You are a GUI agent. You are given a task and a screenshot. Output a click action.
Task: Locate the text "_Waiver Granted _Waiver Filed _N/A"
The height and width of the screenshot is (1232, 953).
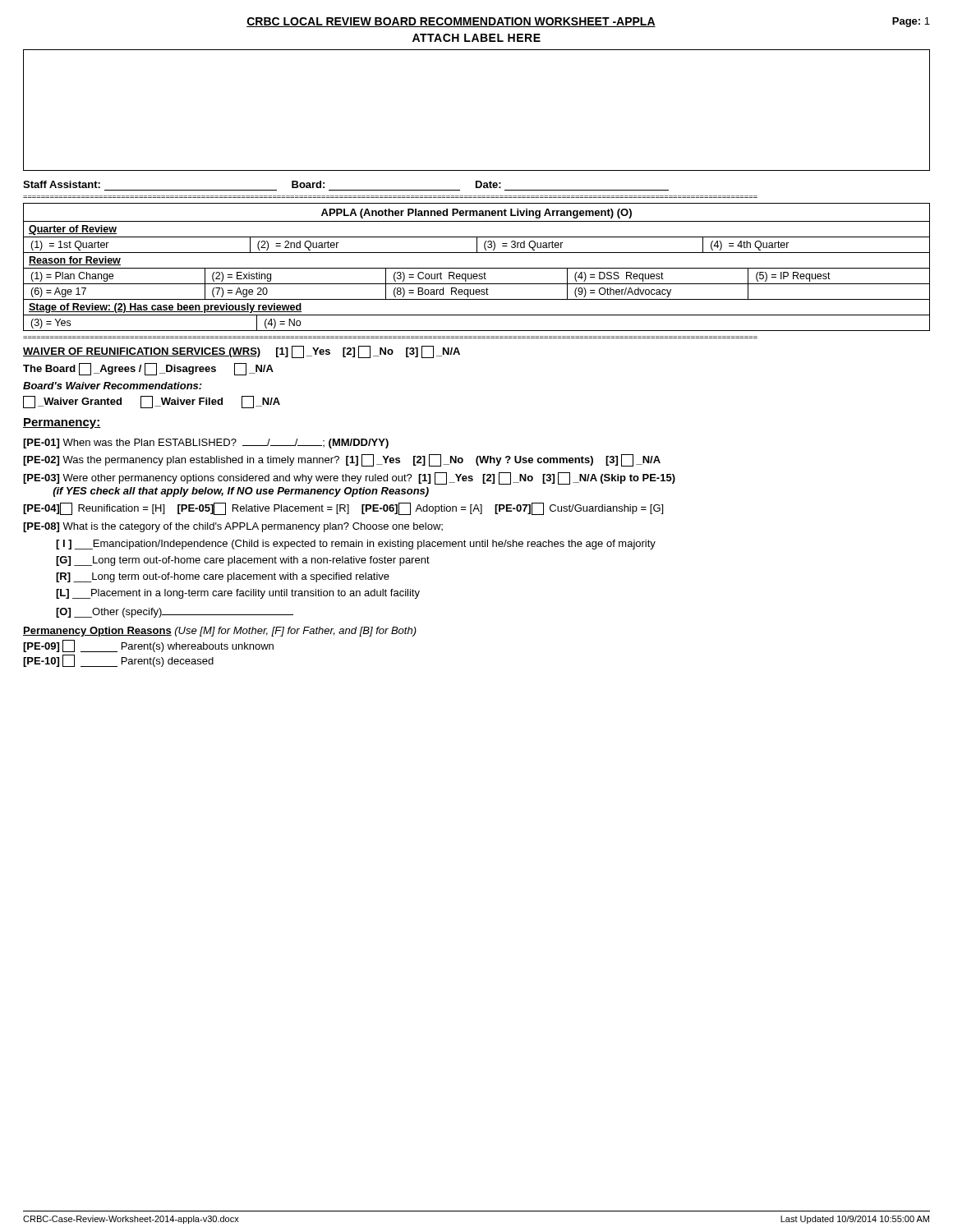coord(152,402)
